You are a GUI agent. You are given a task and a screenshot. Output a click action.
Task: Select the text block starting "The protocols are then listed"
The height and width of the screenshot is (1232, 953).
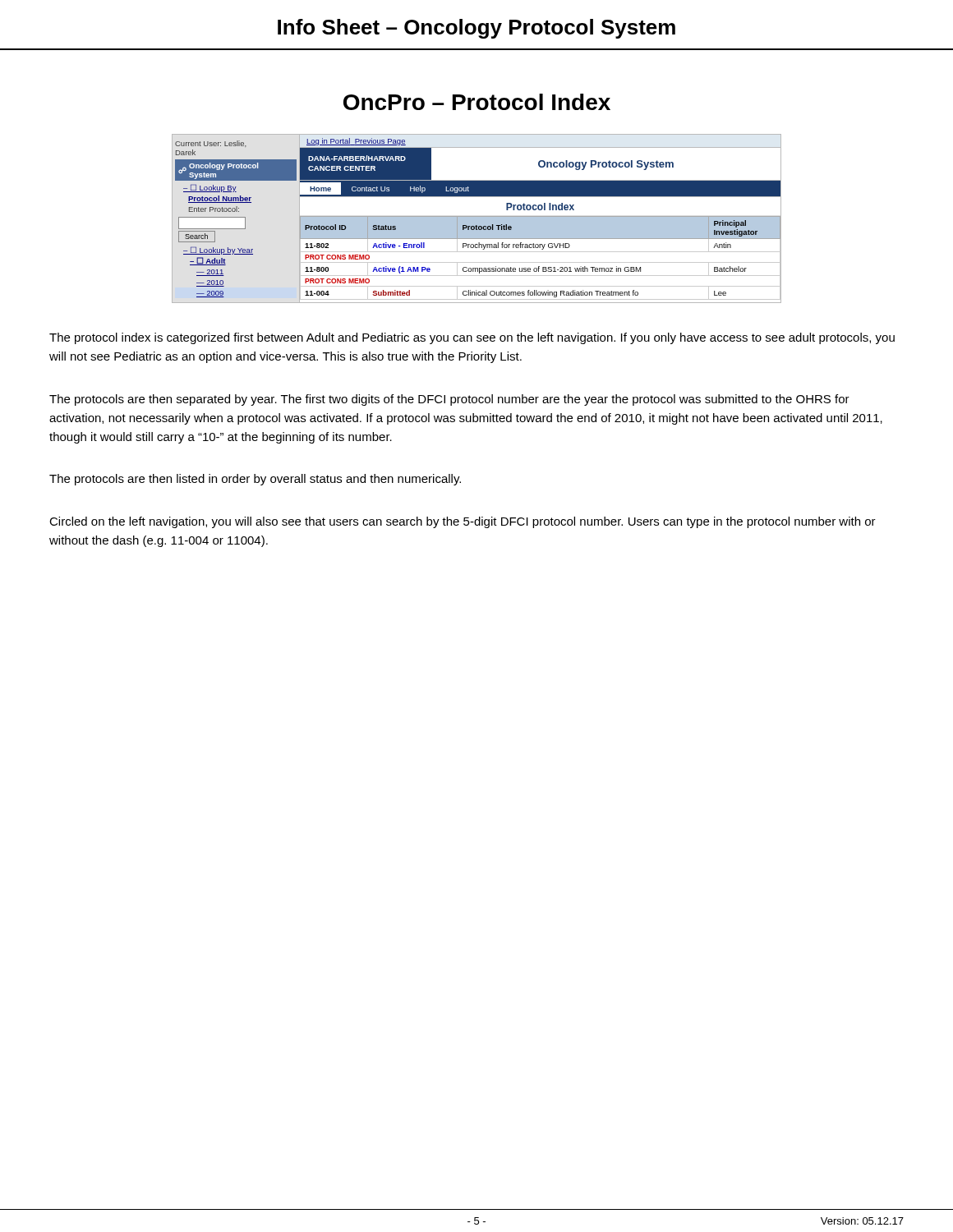tap(256, 479)
